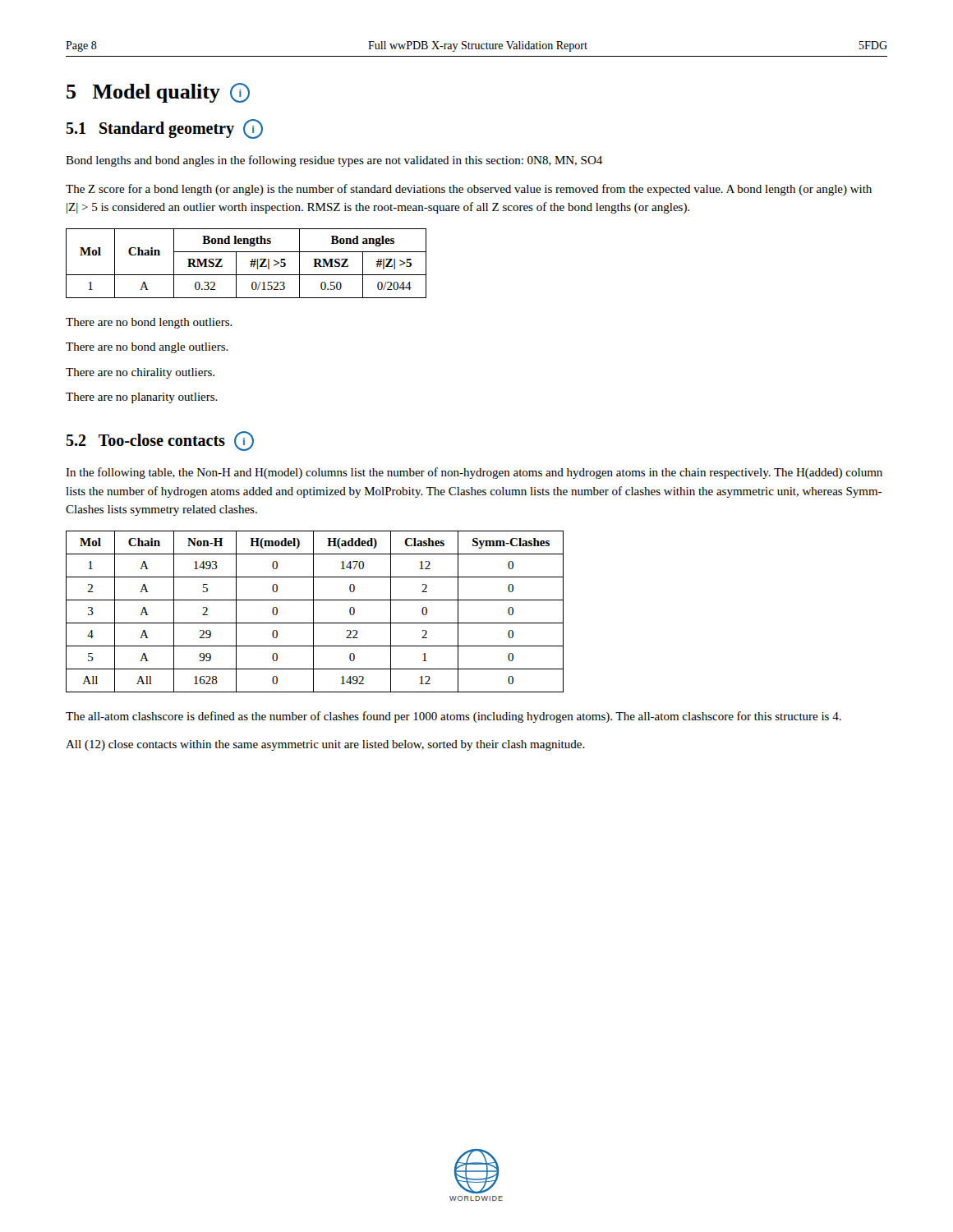Locate the table with the text "All"
Screen dimensions: 1232x953
[476, 611]
